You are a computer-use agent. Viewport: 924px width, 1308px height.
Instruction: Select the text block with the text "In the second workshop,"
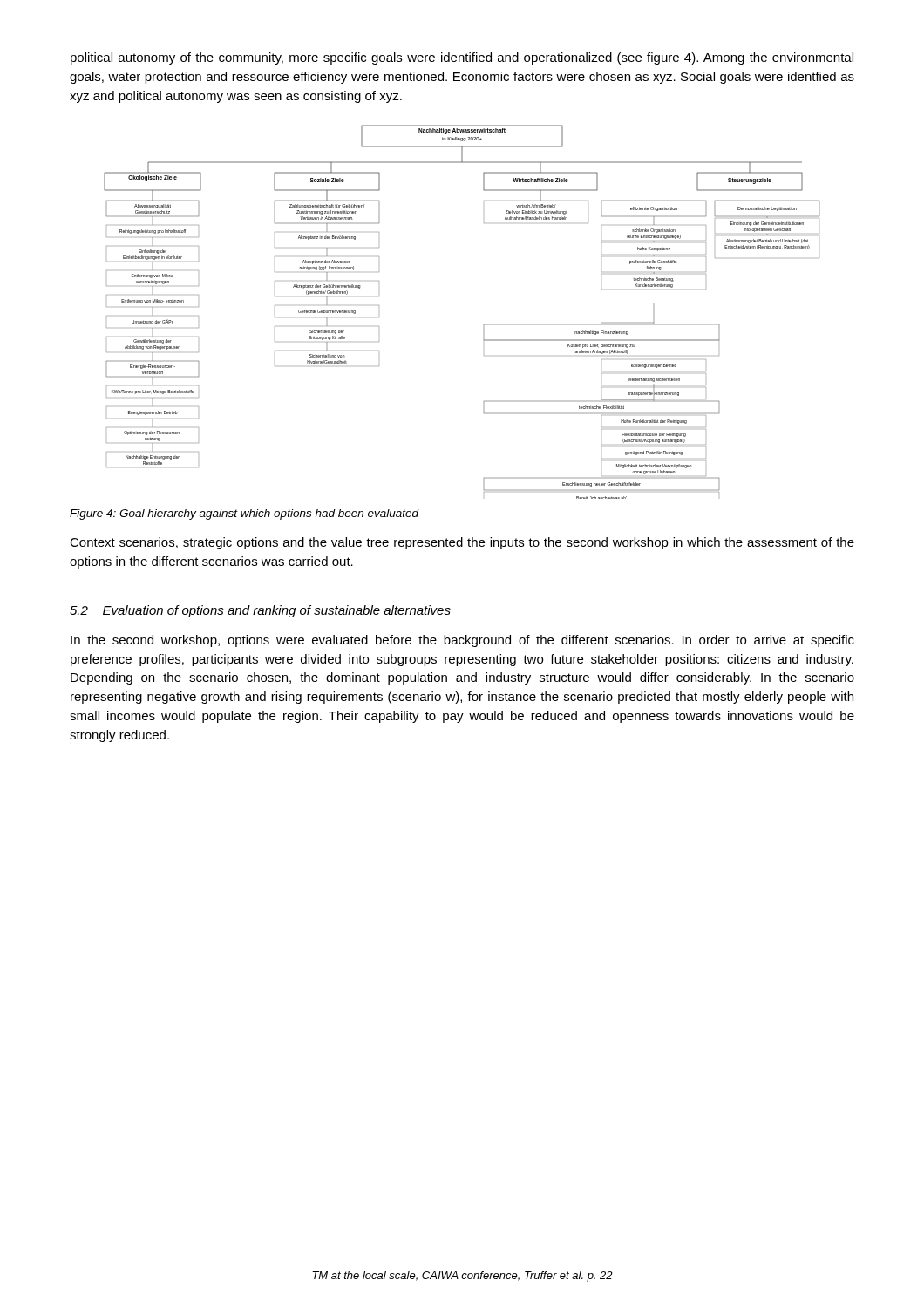462,687
